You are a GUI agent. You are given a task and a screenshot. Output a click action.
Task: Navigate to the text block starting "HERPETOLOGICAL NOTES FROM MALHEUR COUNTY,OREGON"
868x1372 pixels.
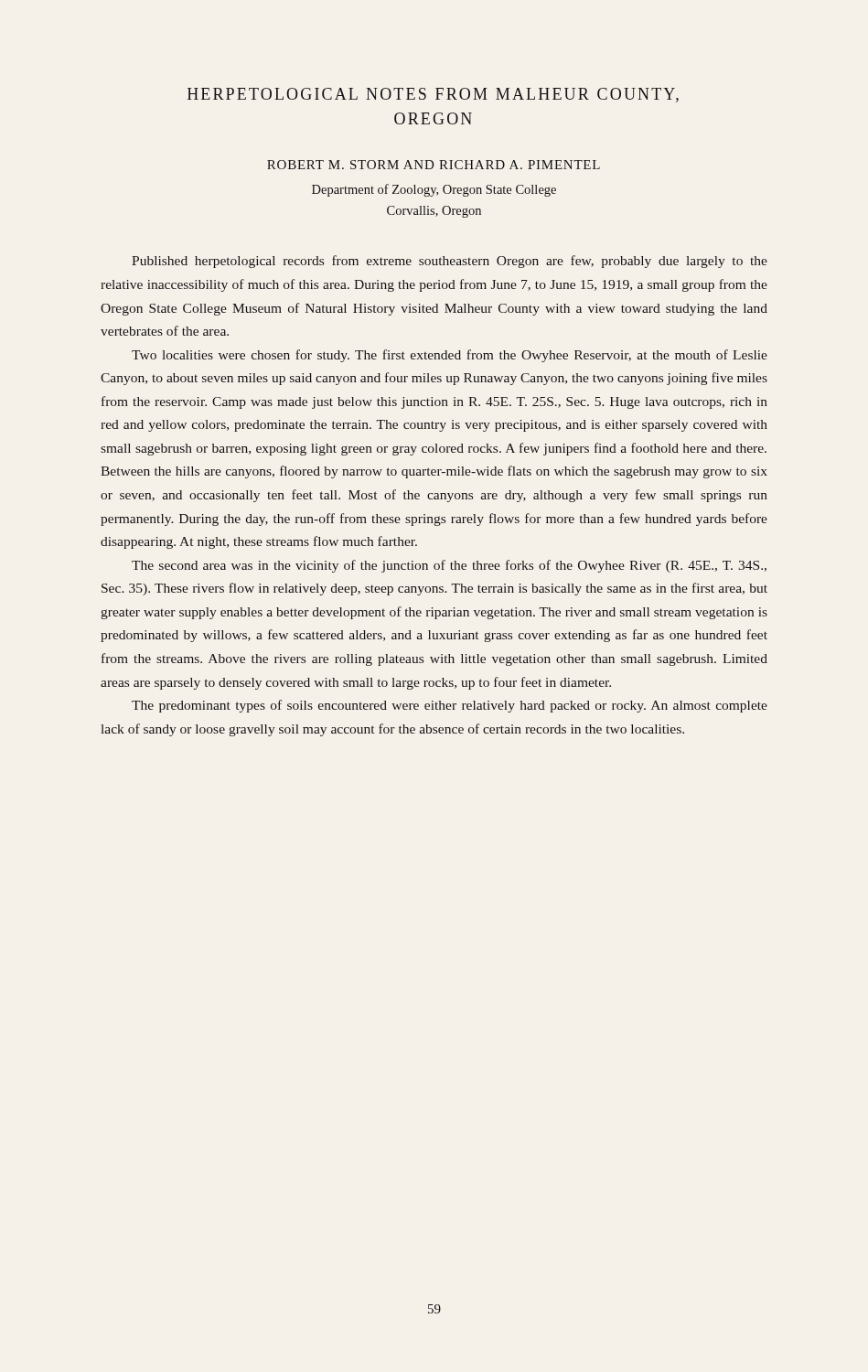coord(434,107)
